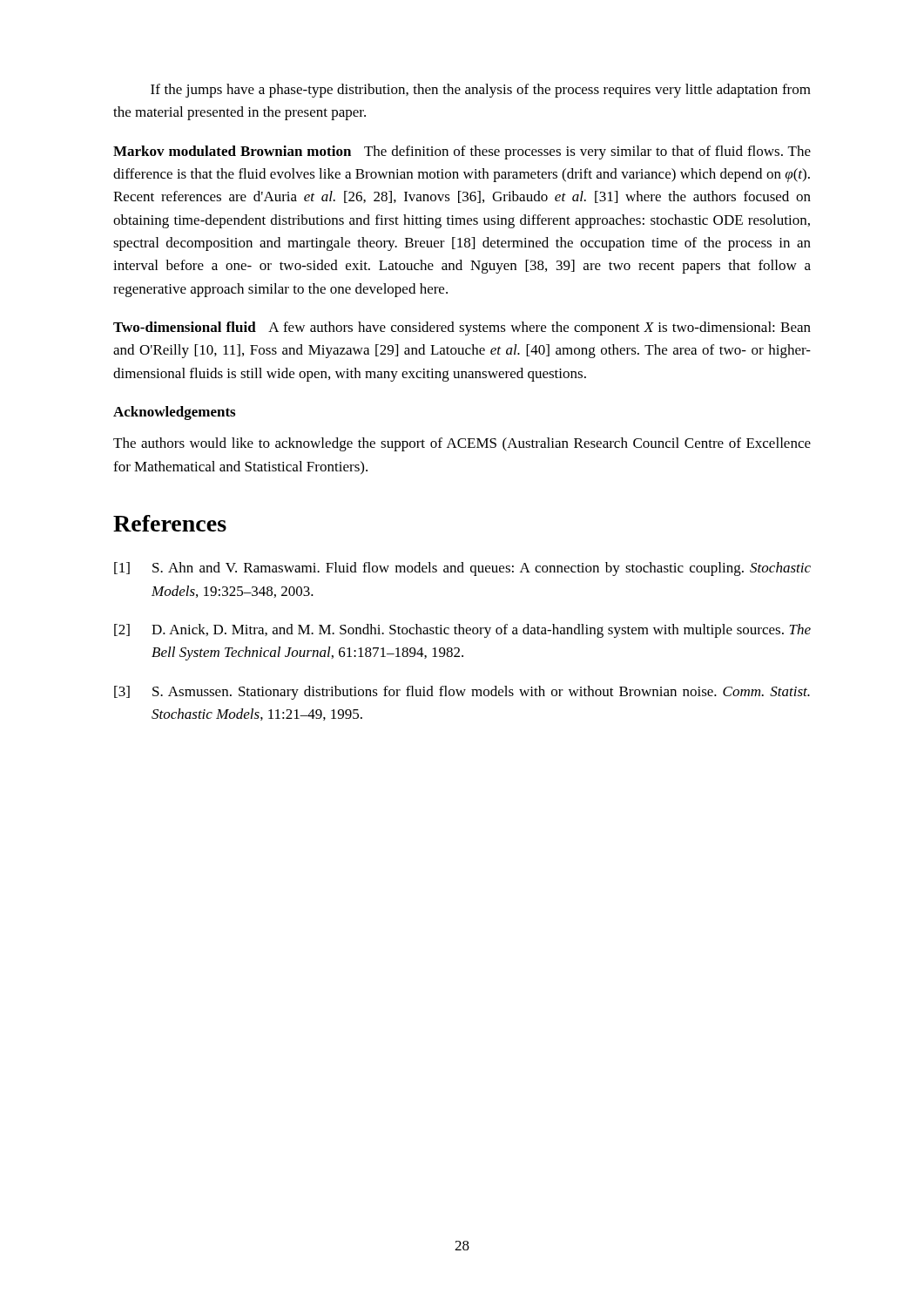Locate the block of text that opens with "[2] D. Anick, D. Mitra, and"
924x1307 pixels.
[x=462, y=641]
